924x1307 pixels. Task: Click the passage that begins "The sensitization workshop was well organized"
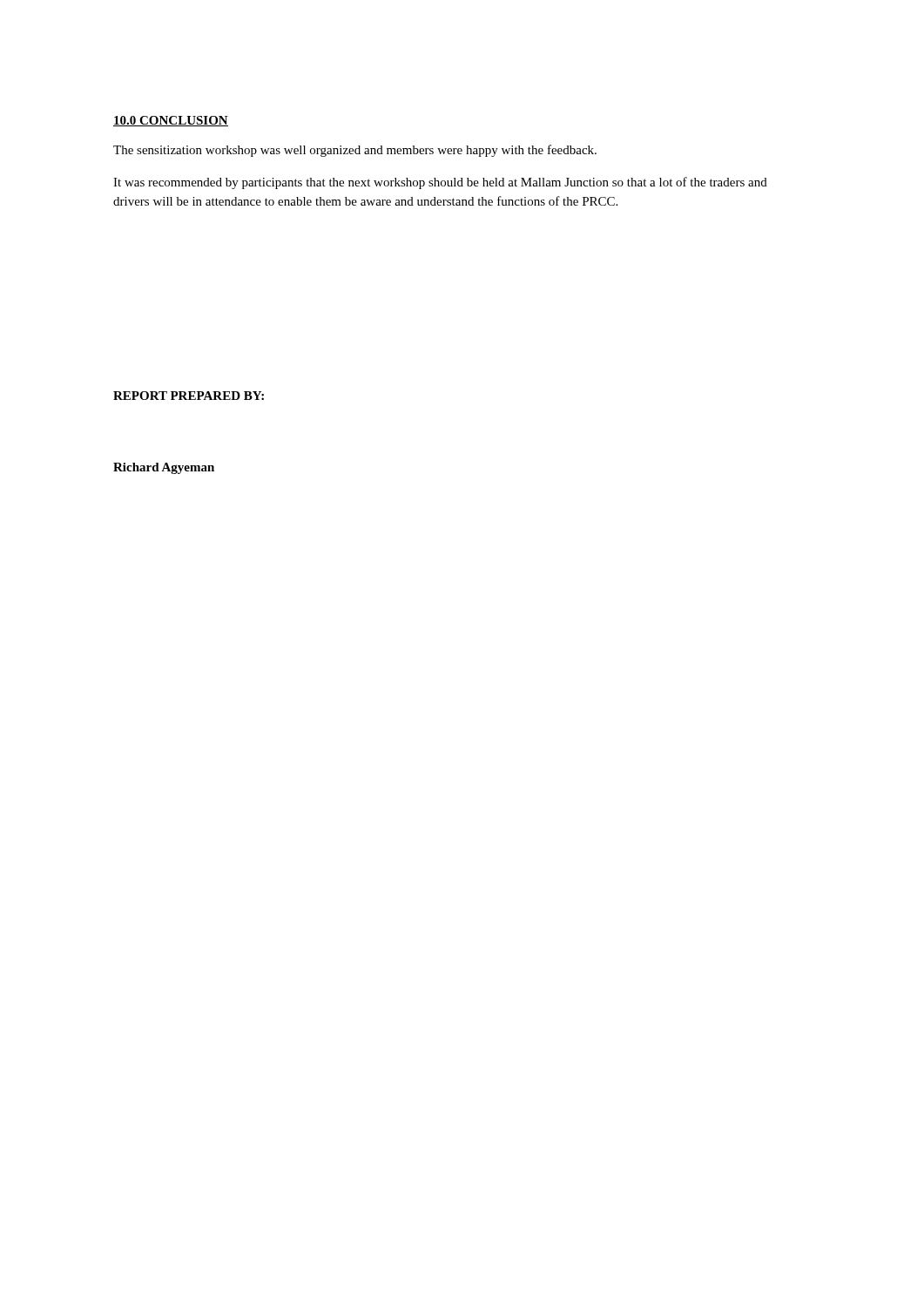click(x=355, y=150)
